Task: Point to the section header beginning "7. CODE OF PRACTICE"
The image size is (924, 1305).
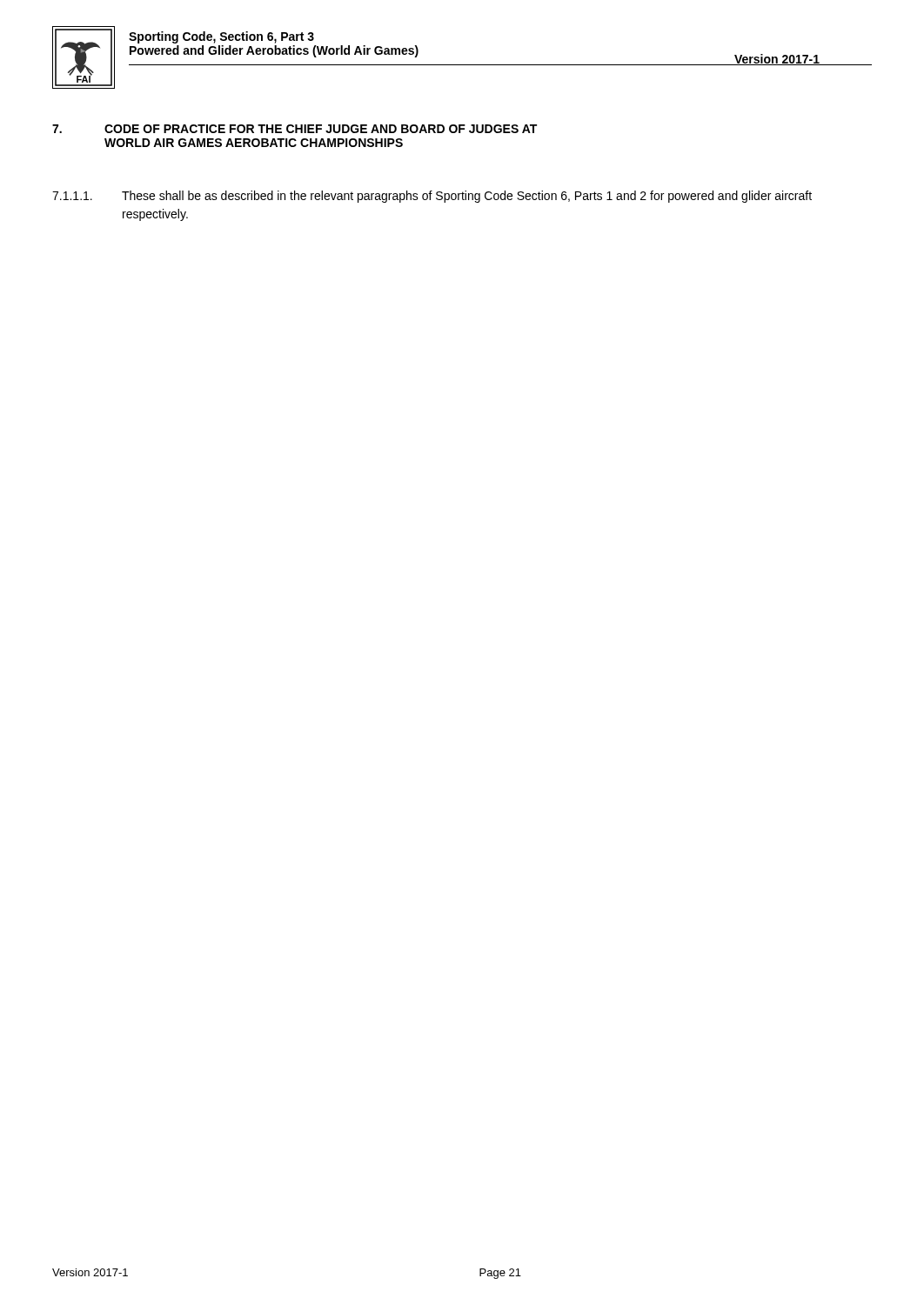Action: click(x=295, y=136)
